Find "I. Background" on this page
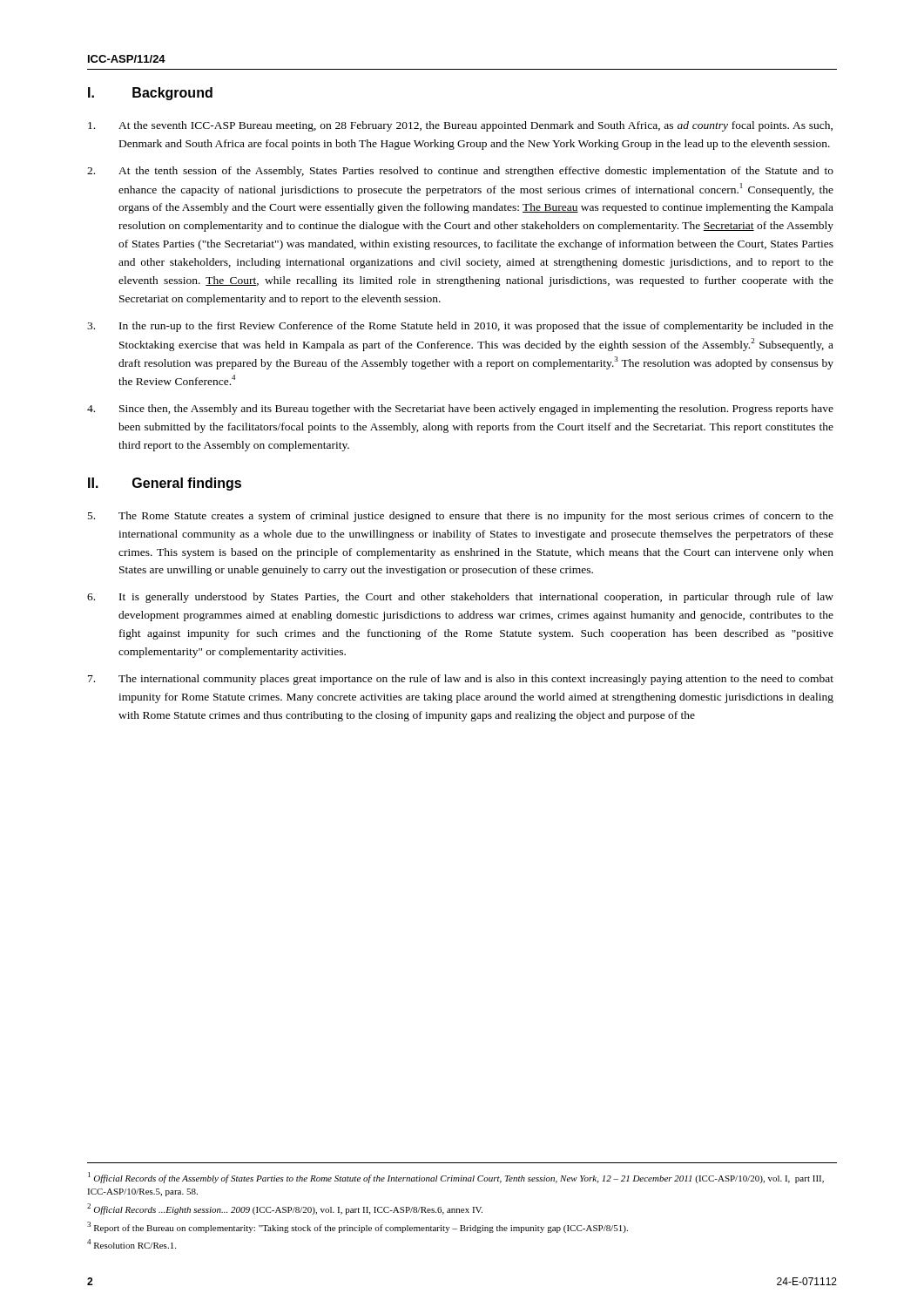 tap(150, 94)
